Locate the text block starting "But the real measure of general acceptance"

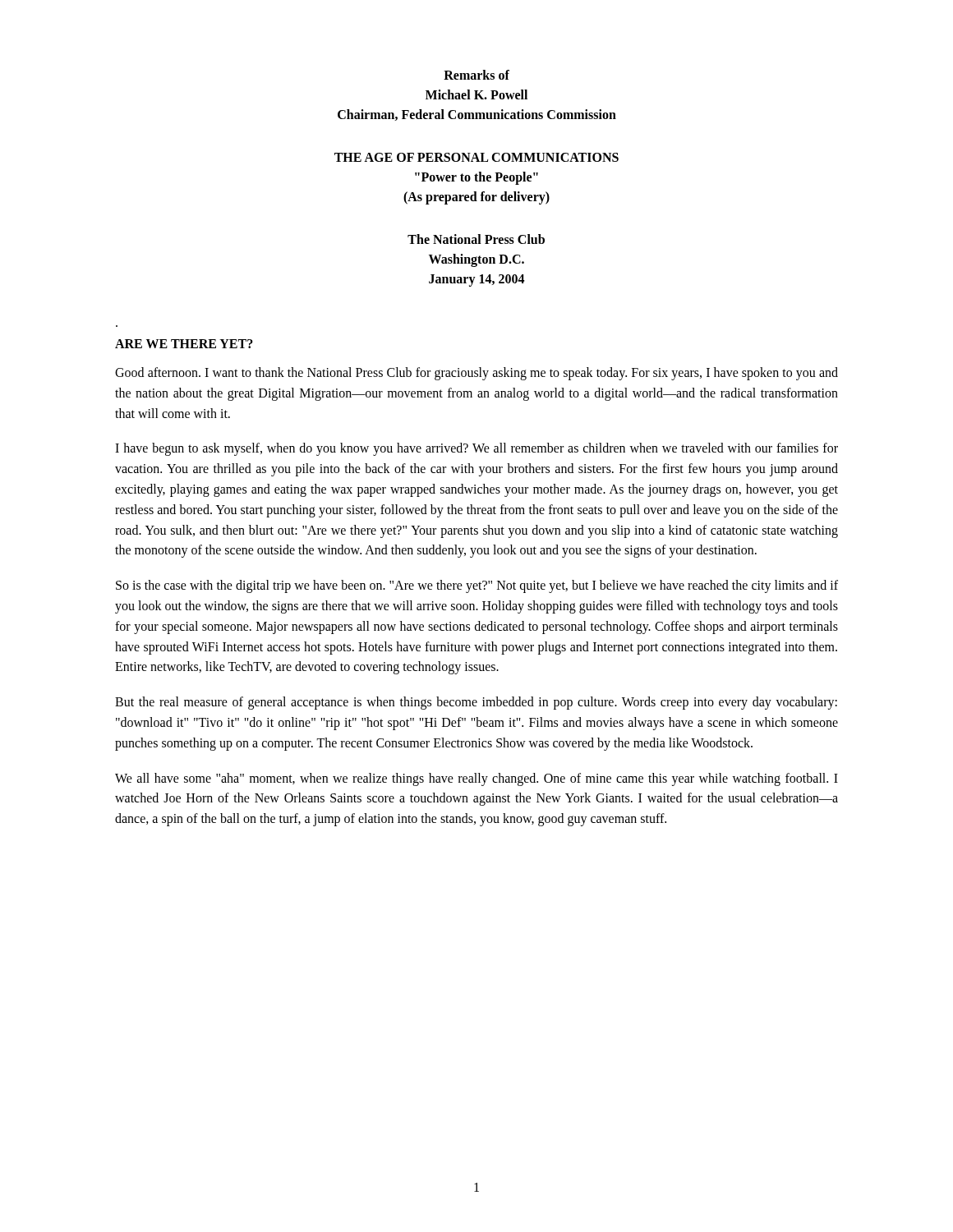point(476,722)
